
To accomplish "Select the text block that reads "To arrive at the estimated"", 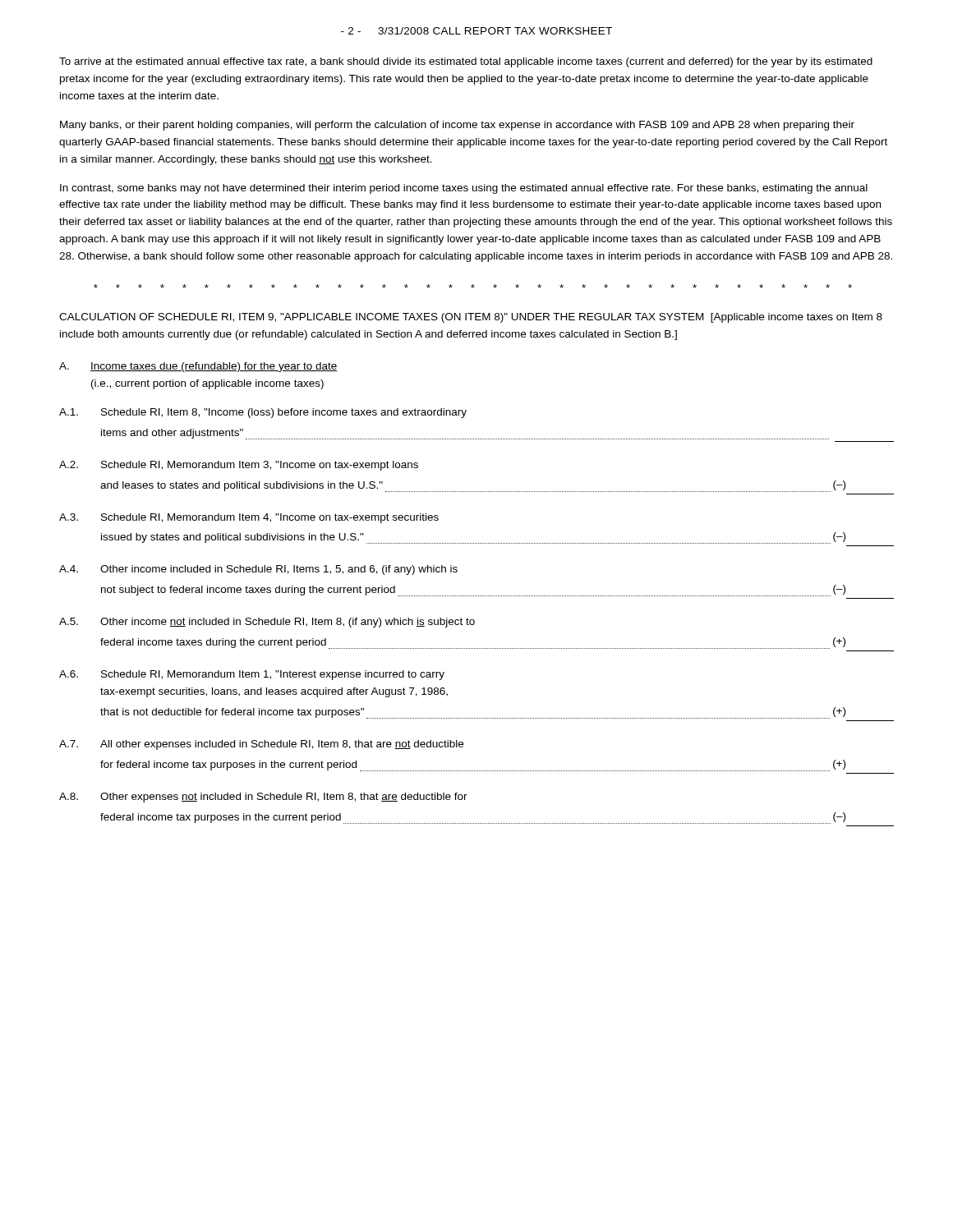I will [466, 78].
